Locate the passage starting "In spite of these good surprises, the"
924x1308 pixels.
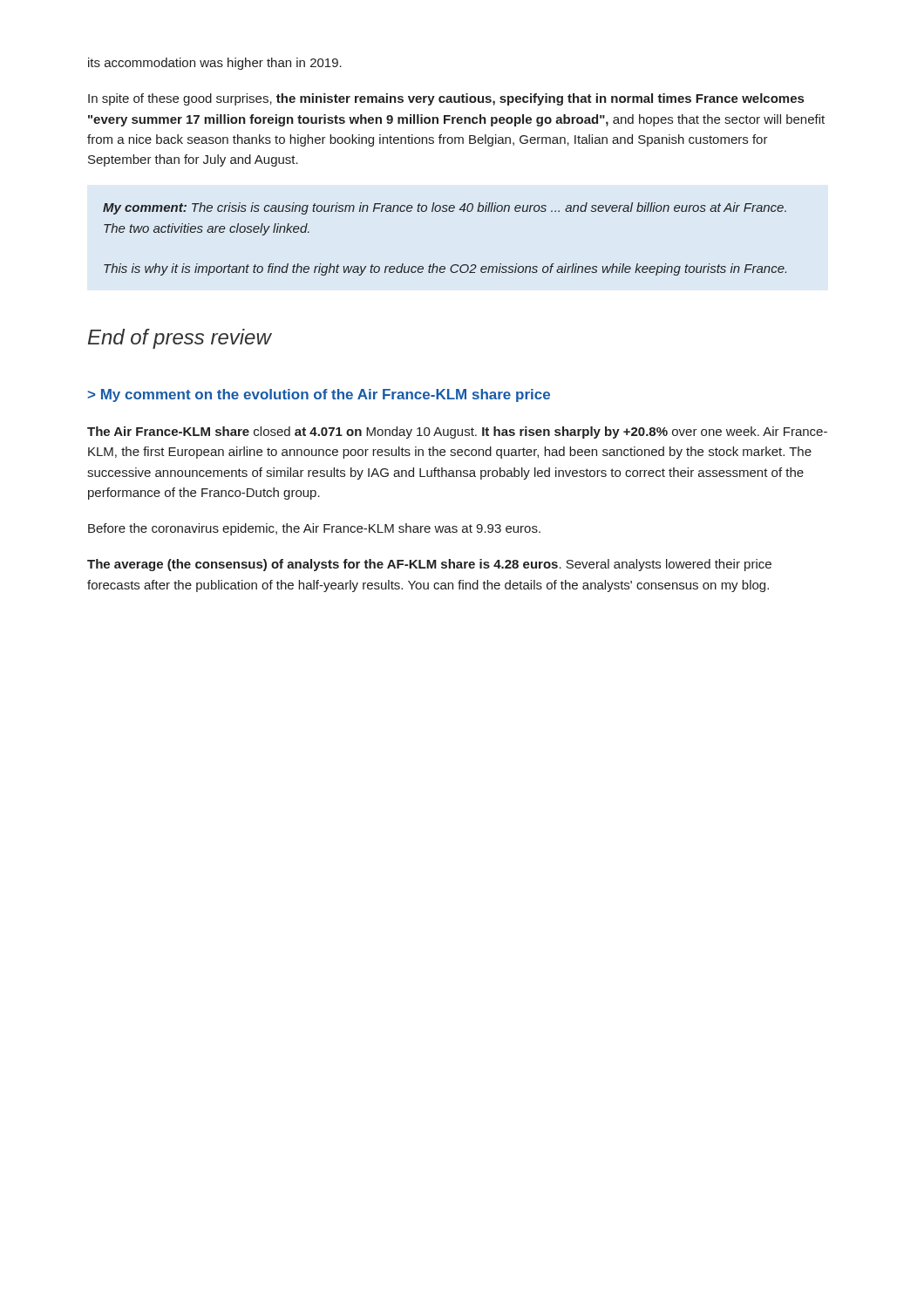456,129
